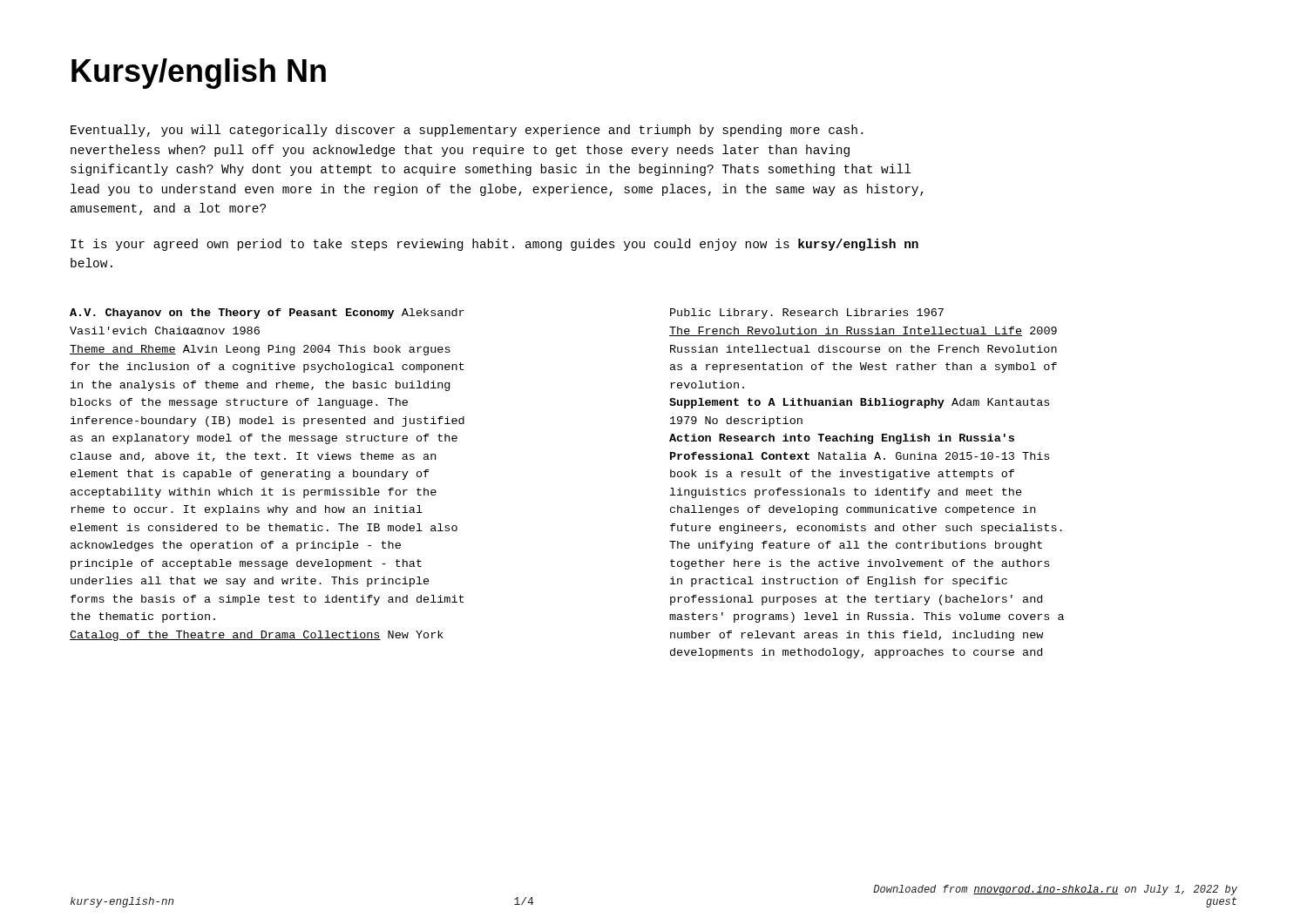Click the passage that begins "Eventually, you will categorically discover a supplementary"
Image resolution: width=1307 pixels, height=924 pixels.
coord(498,170)
